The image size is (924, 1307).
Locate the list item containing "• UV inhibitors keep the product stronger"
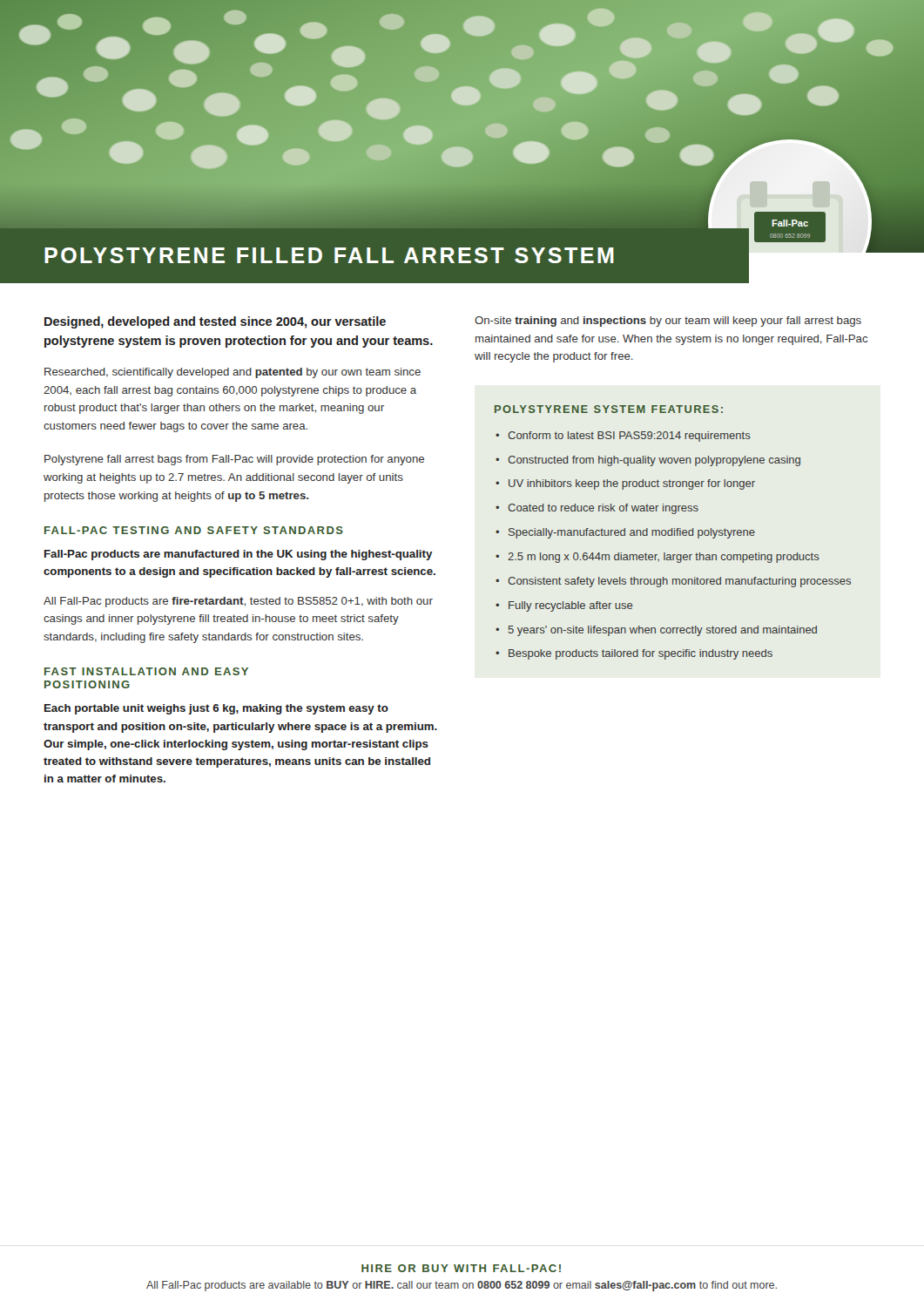coord(625,484)
